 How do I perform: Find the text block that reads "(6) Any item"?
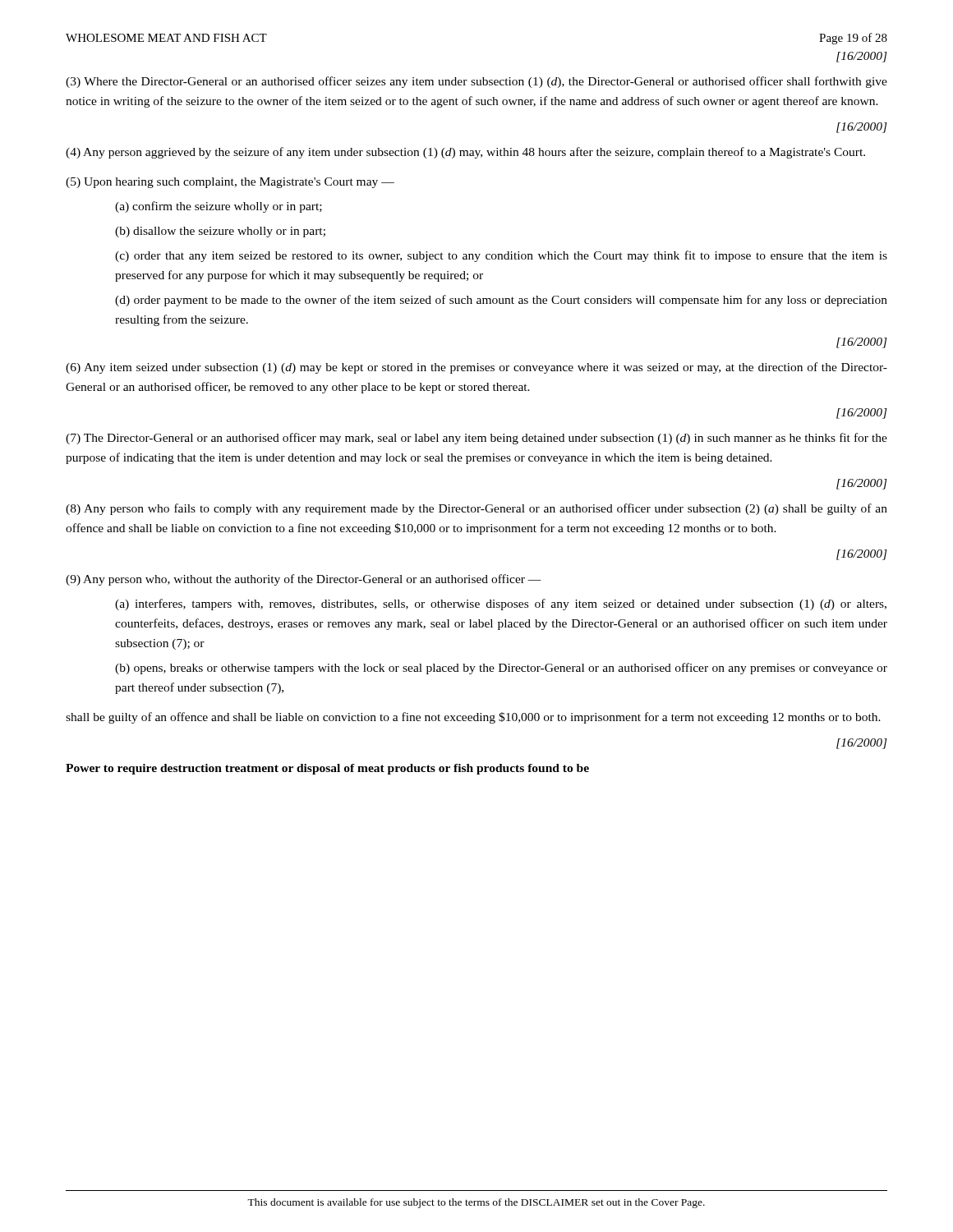point(476,377)
